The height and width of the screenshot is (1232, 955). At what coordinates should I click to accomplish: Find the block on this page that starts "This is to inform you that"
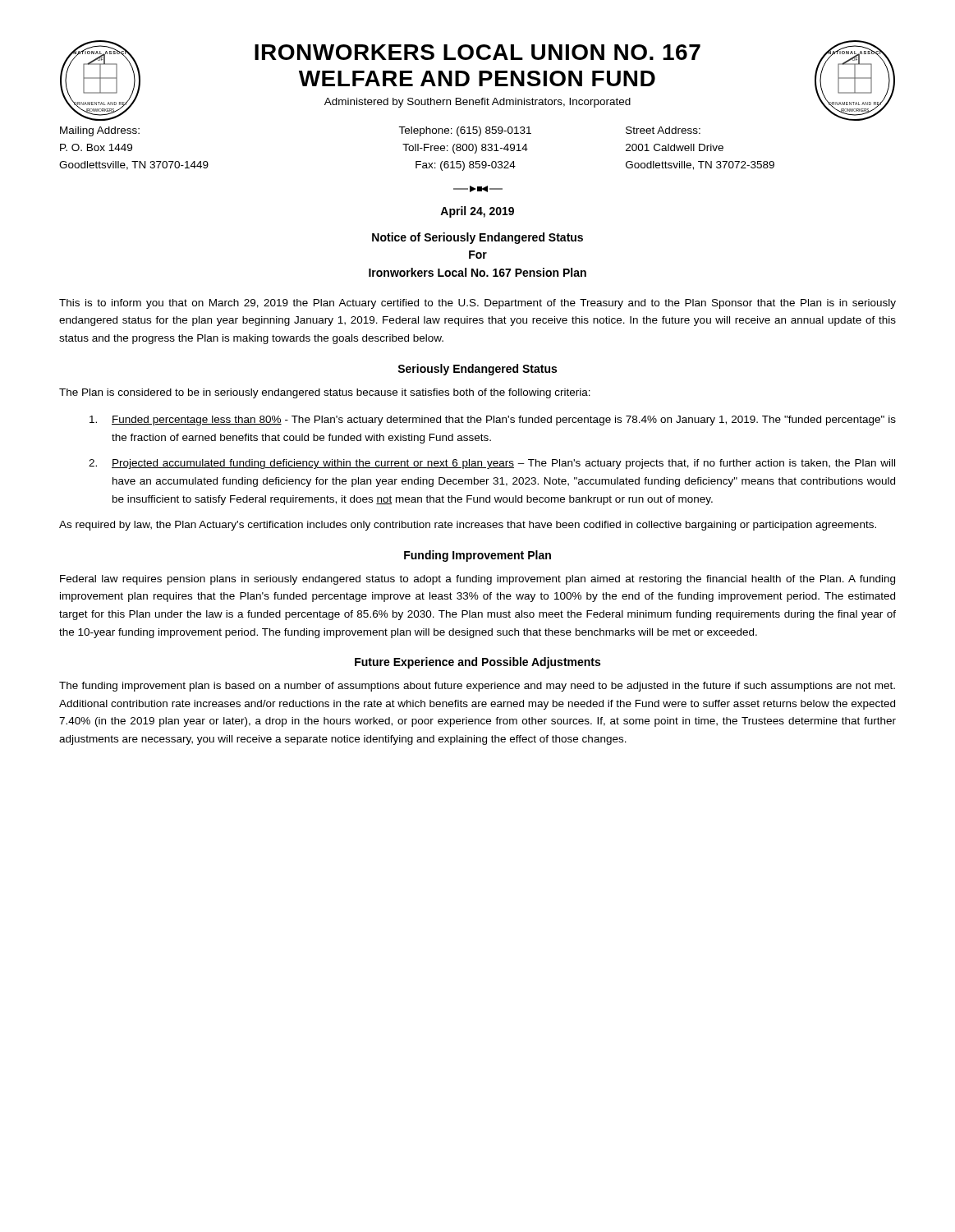click(478, 320)
